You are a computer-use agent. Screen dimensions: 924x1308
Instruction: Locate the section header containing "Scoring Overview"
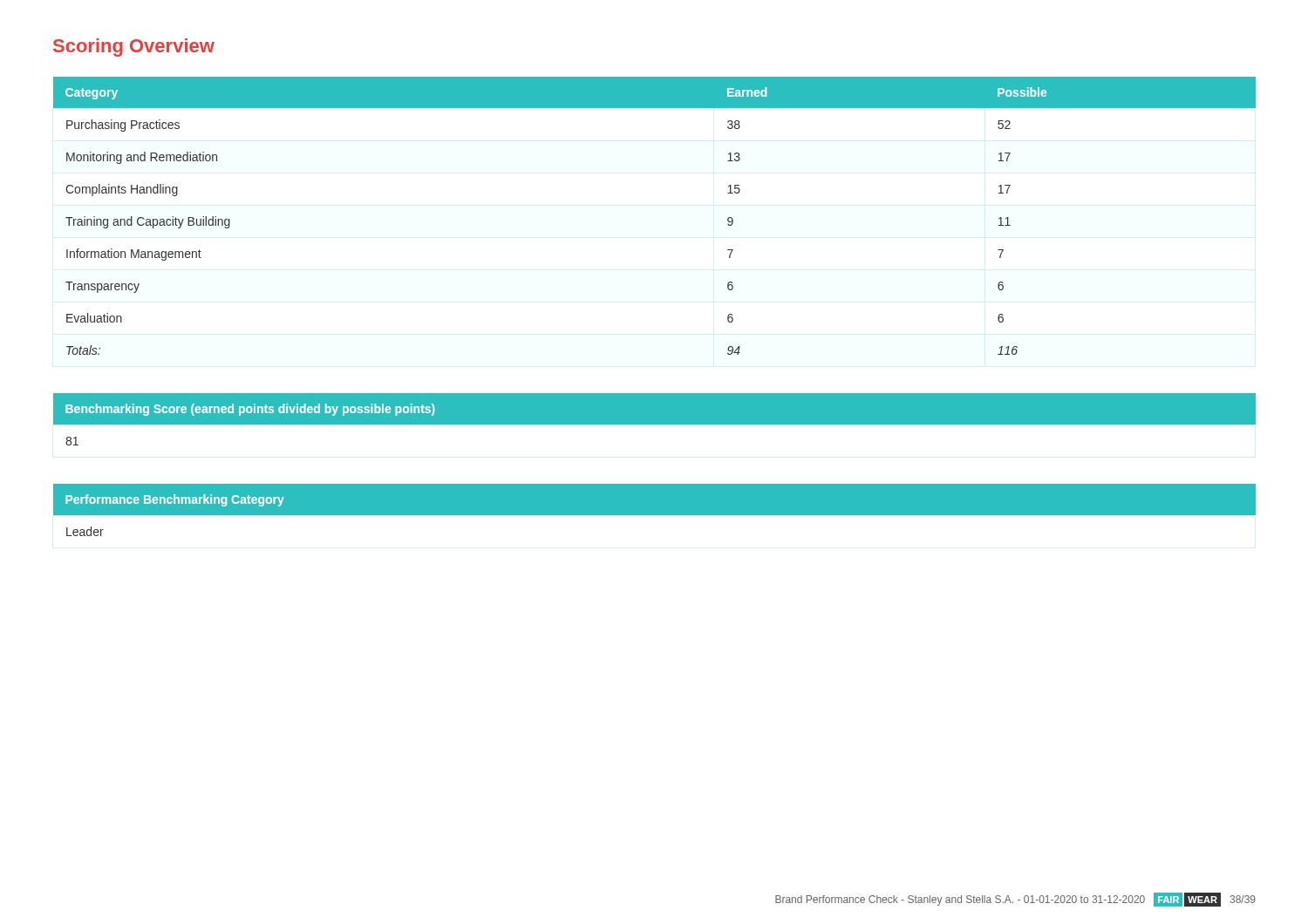pyautogui.click(x=133, y=46)
